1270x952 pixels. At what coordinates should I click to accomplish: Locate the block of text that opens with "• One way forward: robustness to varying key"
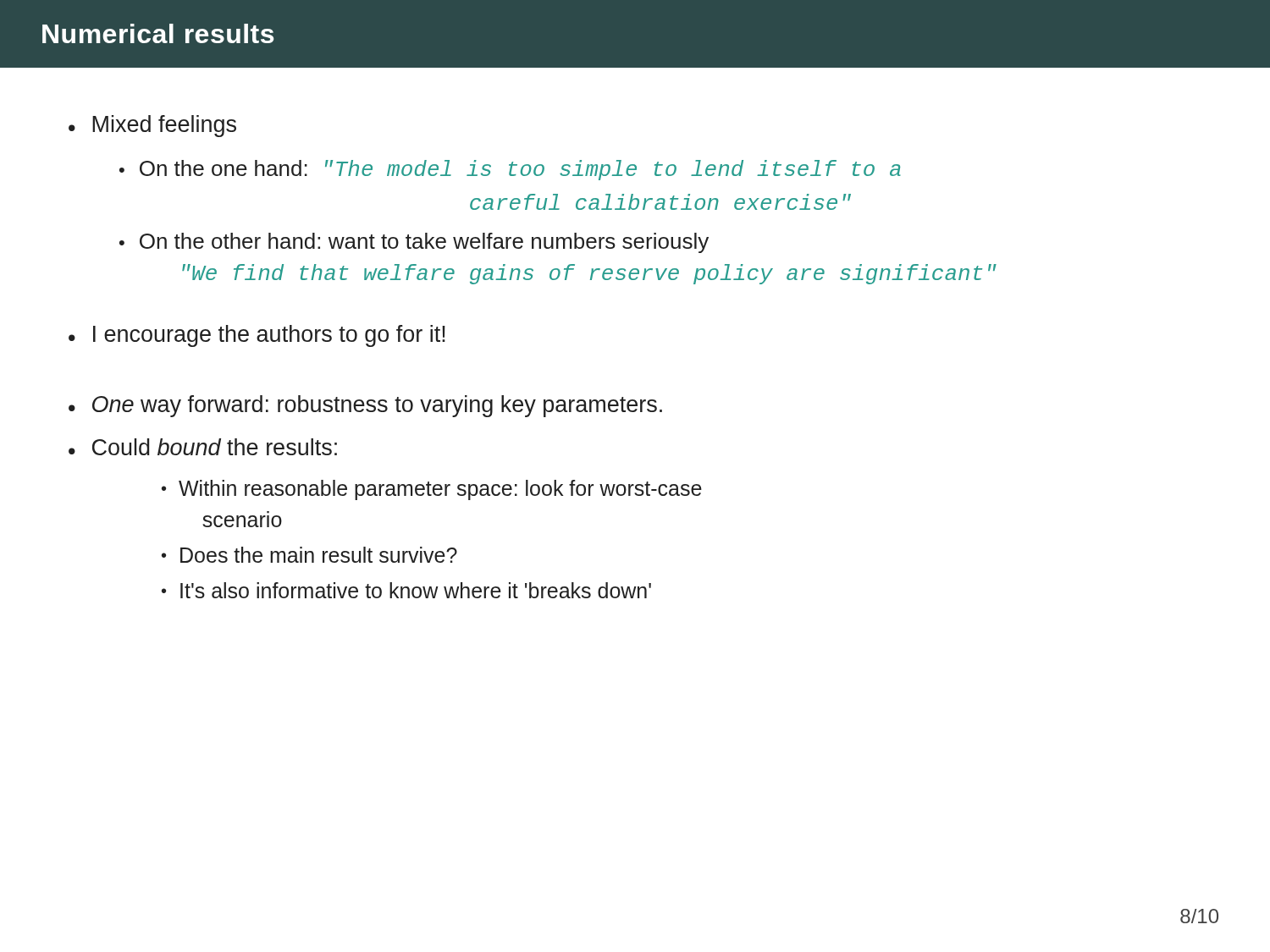click(x=366, y=407)
